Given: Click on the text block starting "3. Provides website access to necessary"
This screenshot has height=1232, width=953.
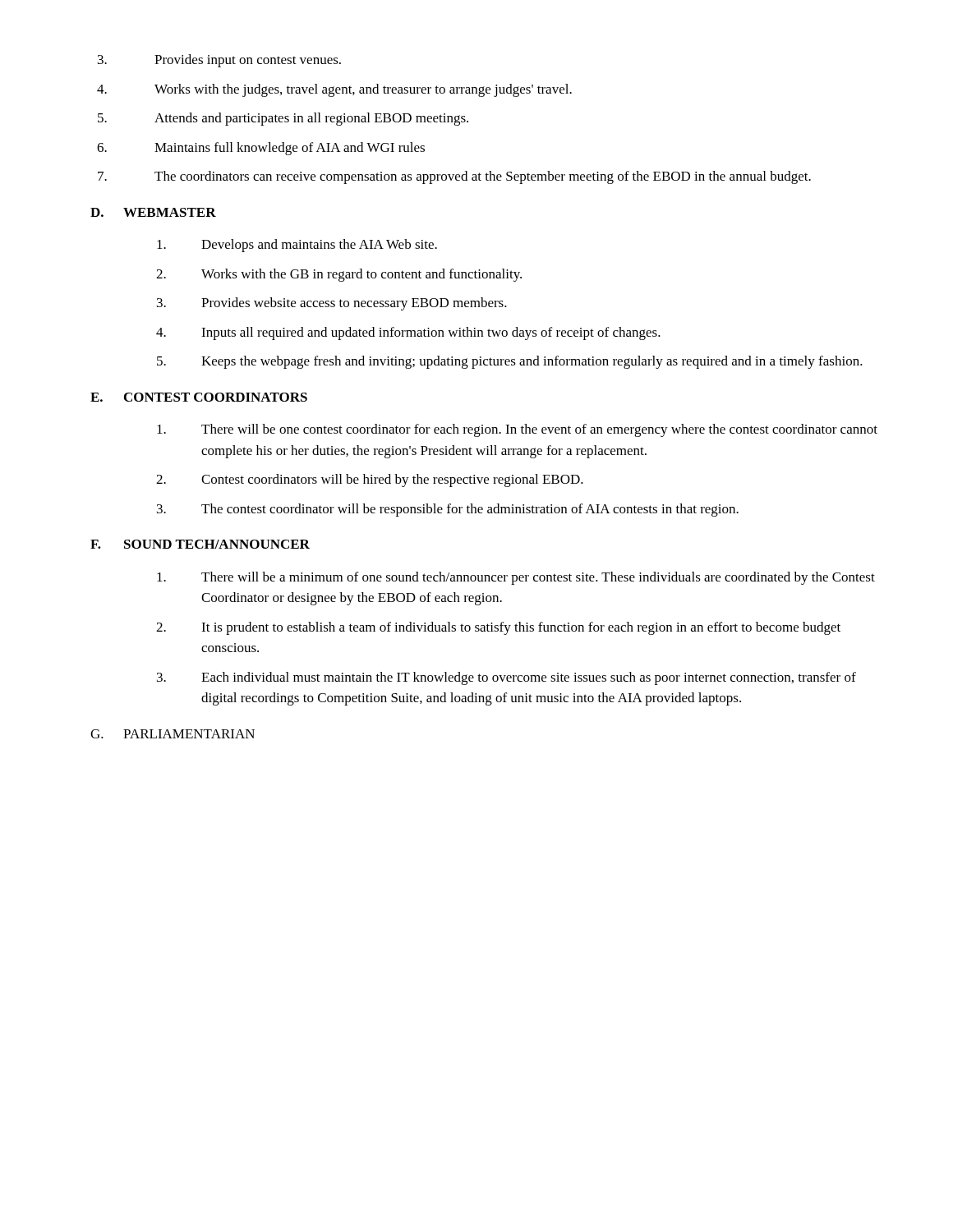Looking at the screenshot, I should (332, 303).
